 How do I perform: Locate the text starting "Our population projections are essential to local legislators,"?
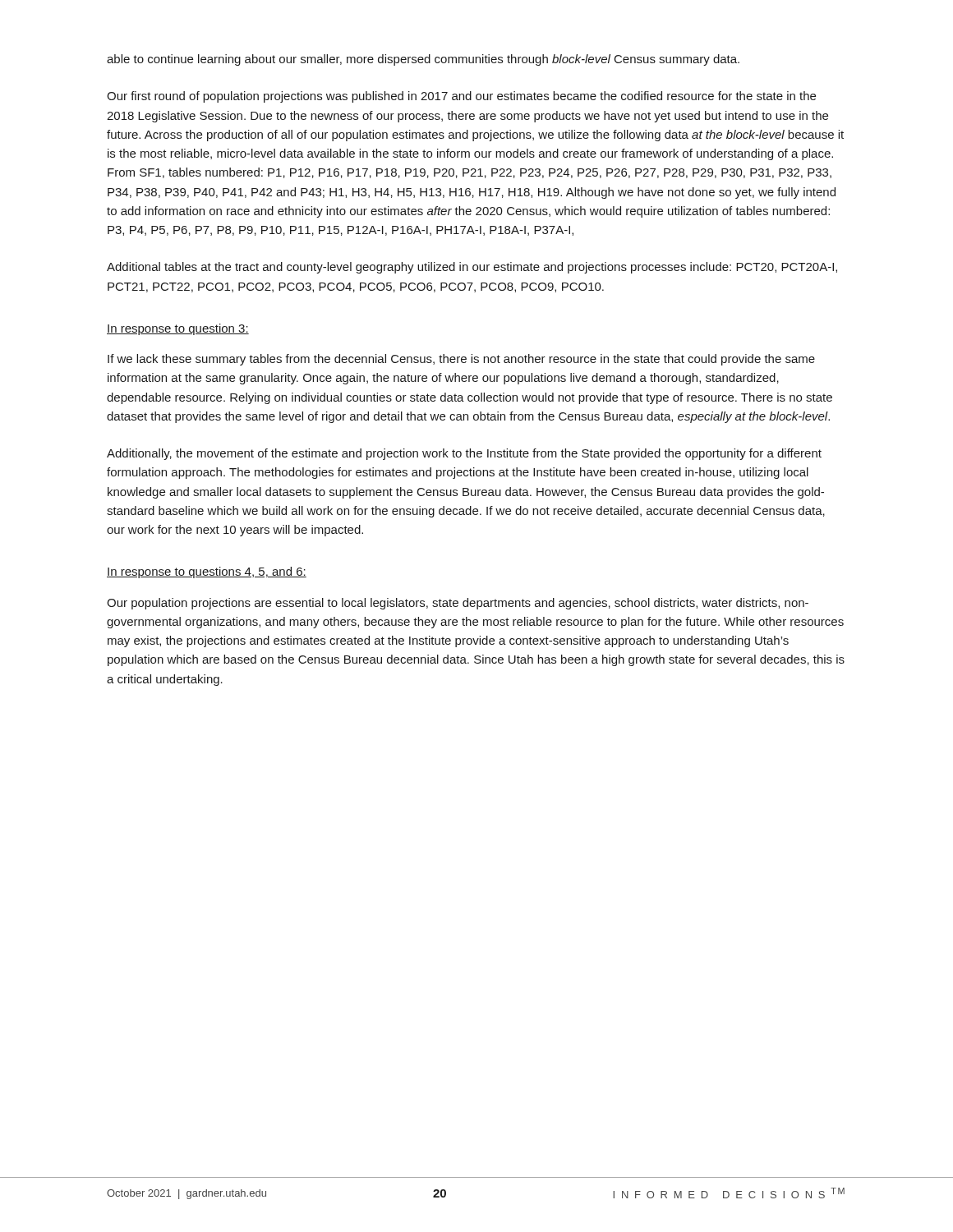[476, 640]
